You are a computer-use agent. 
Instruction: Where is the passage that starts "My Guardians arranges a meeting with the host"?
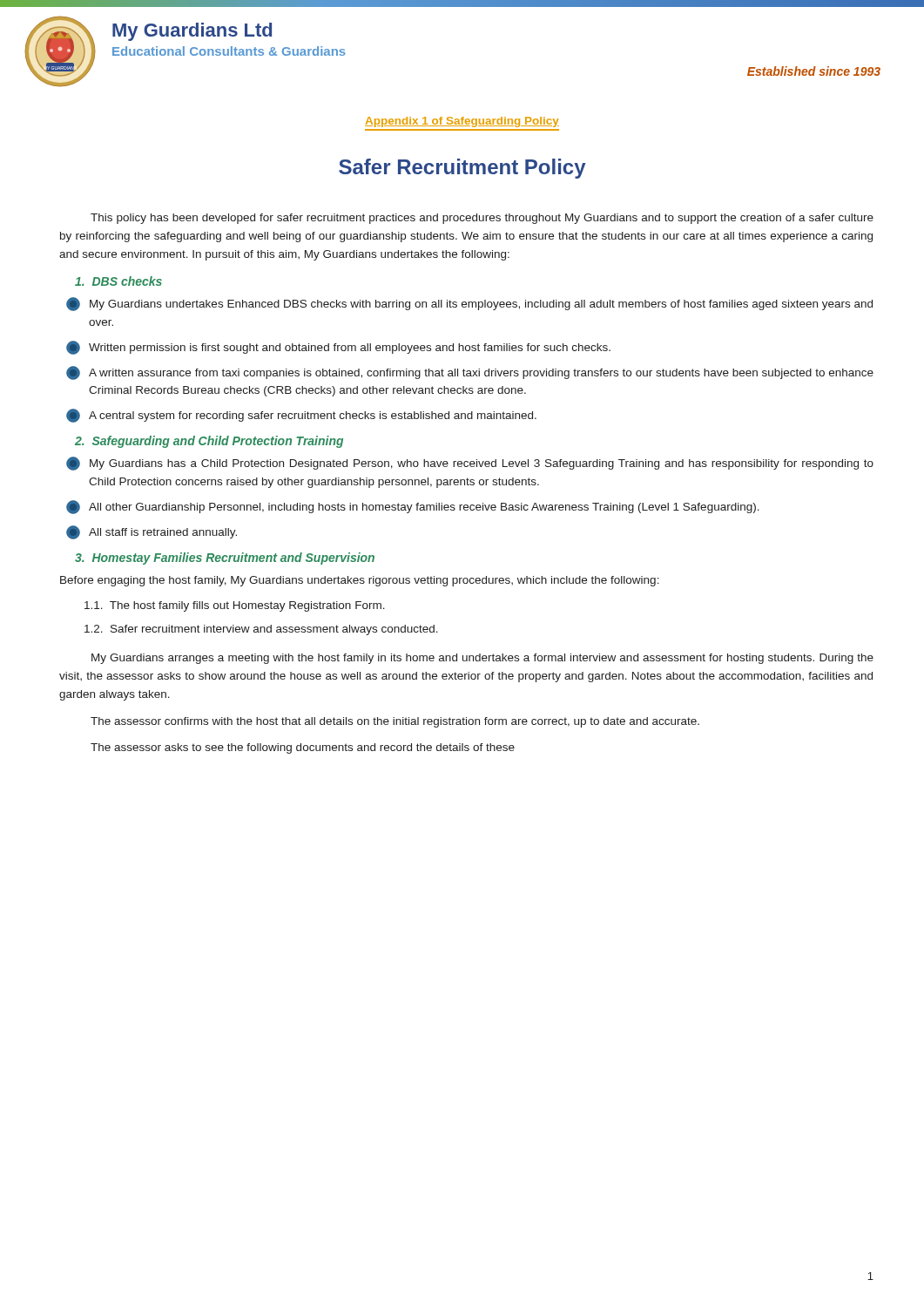pos(466,676)
